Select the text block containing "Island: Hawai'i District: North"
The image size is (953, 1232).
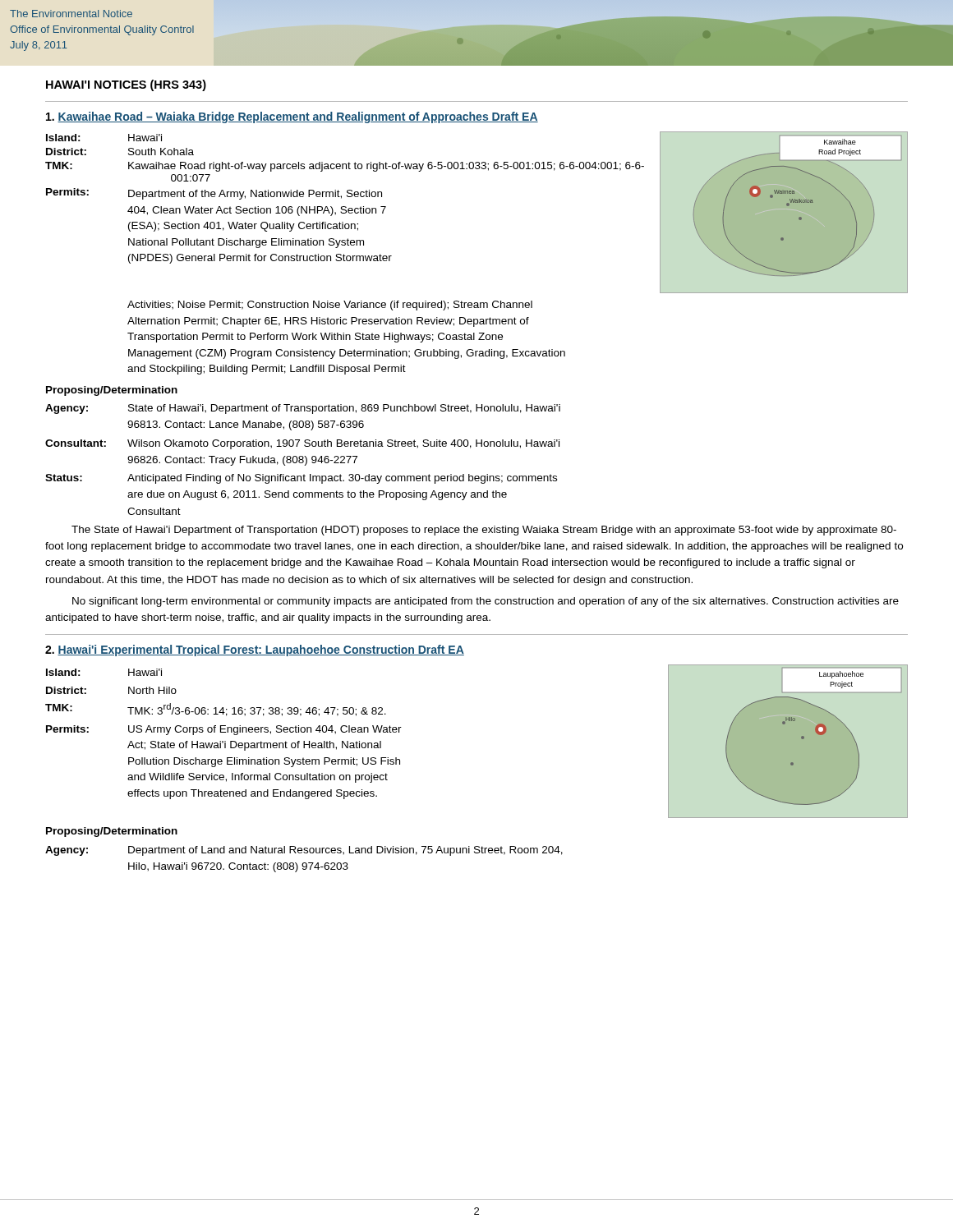(x=349, y=733)
